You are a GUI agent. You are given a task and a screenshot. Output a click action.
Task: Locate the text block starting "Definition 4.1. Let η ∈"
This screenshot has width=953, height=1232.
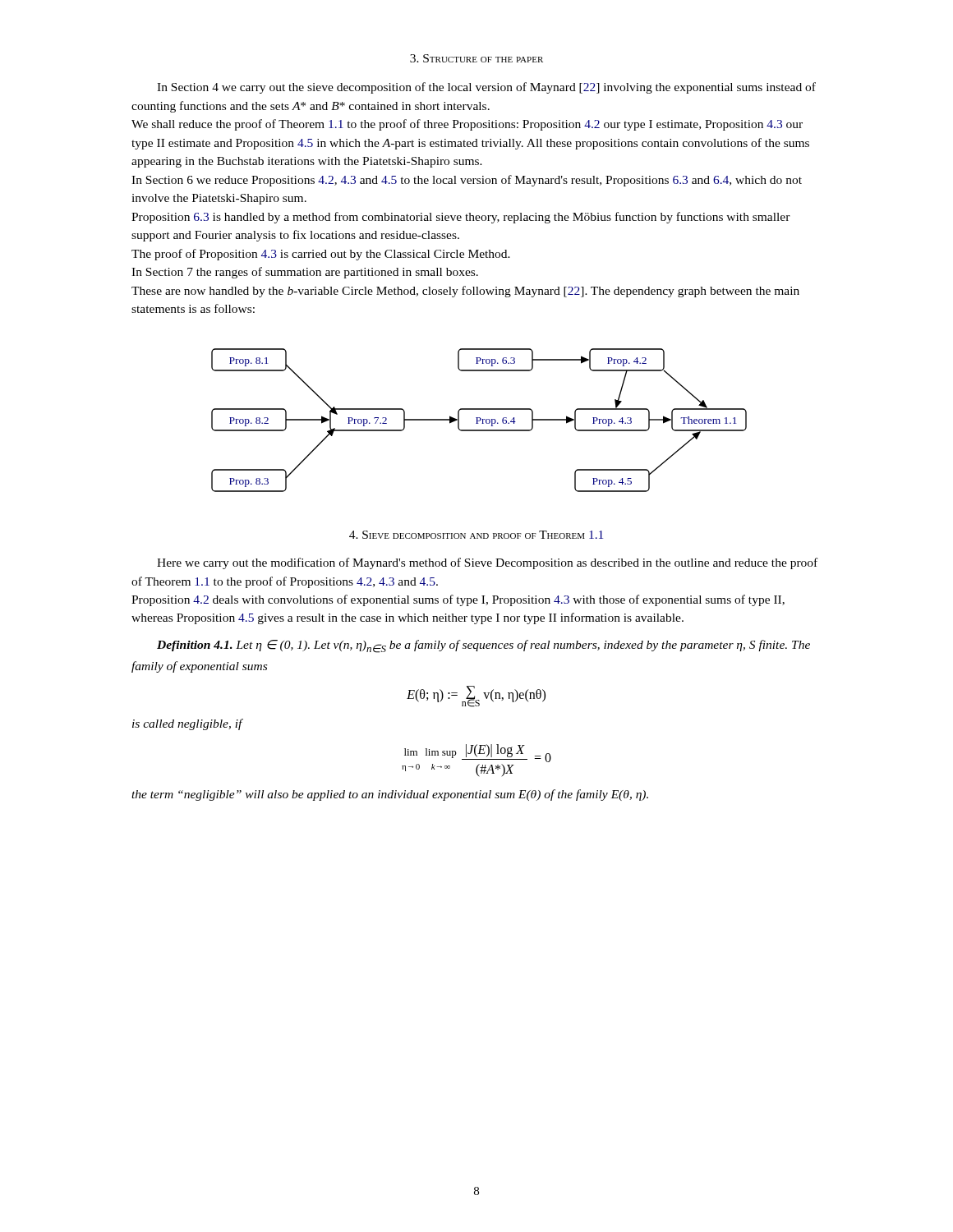tap(476, 655)
